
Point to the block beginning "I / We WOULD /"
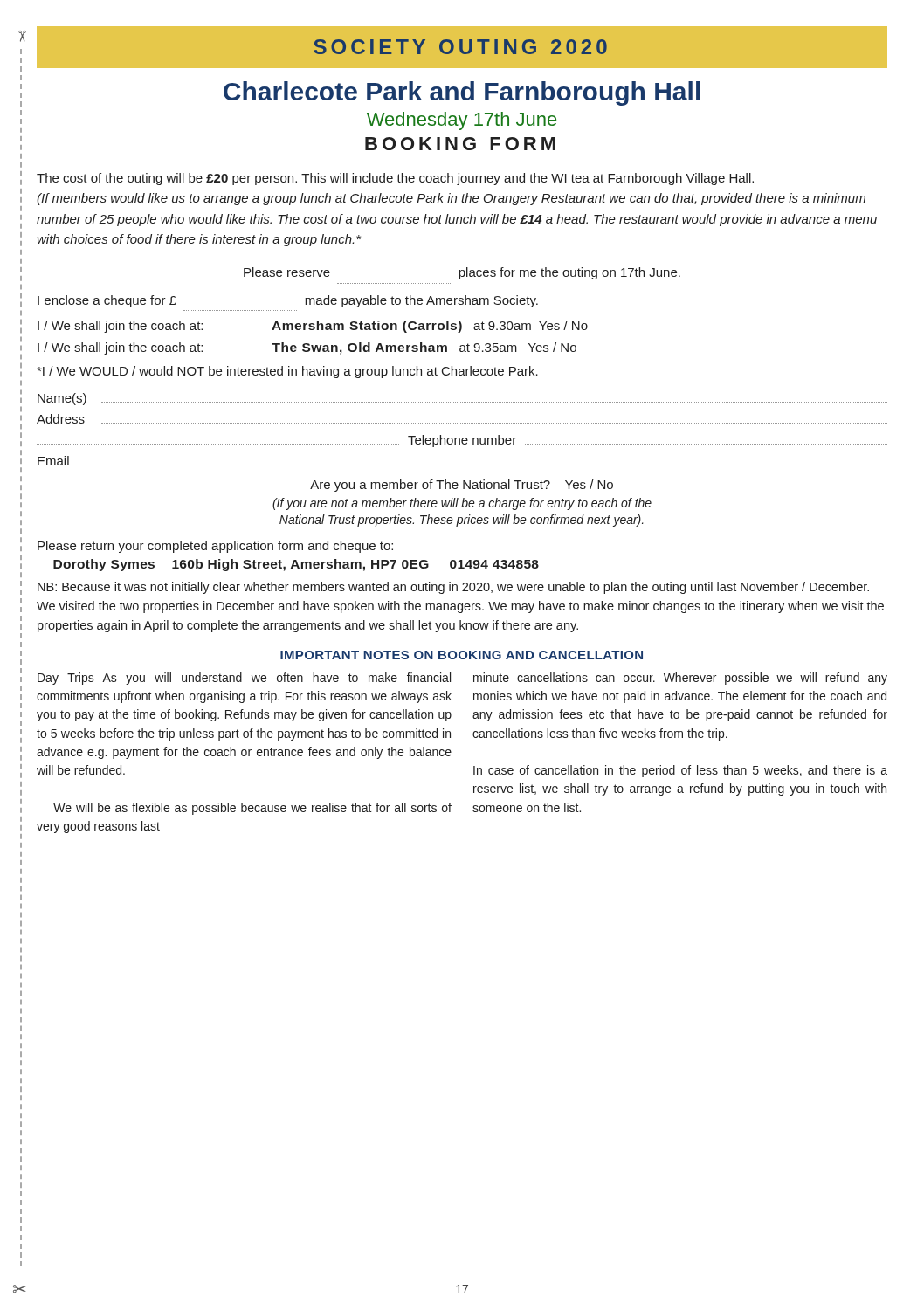point(288,371)
